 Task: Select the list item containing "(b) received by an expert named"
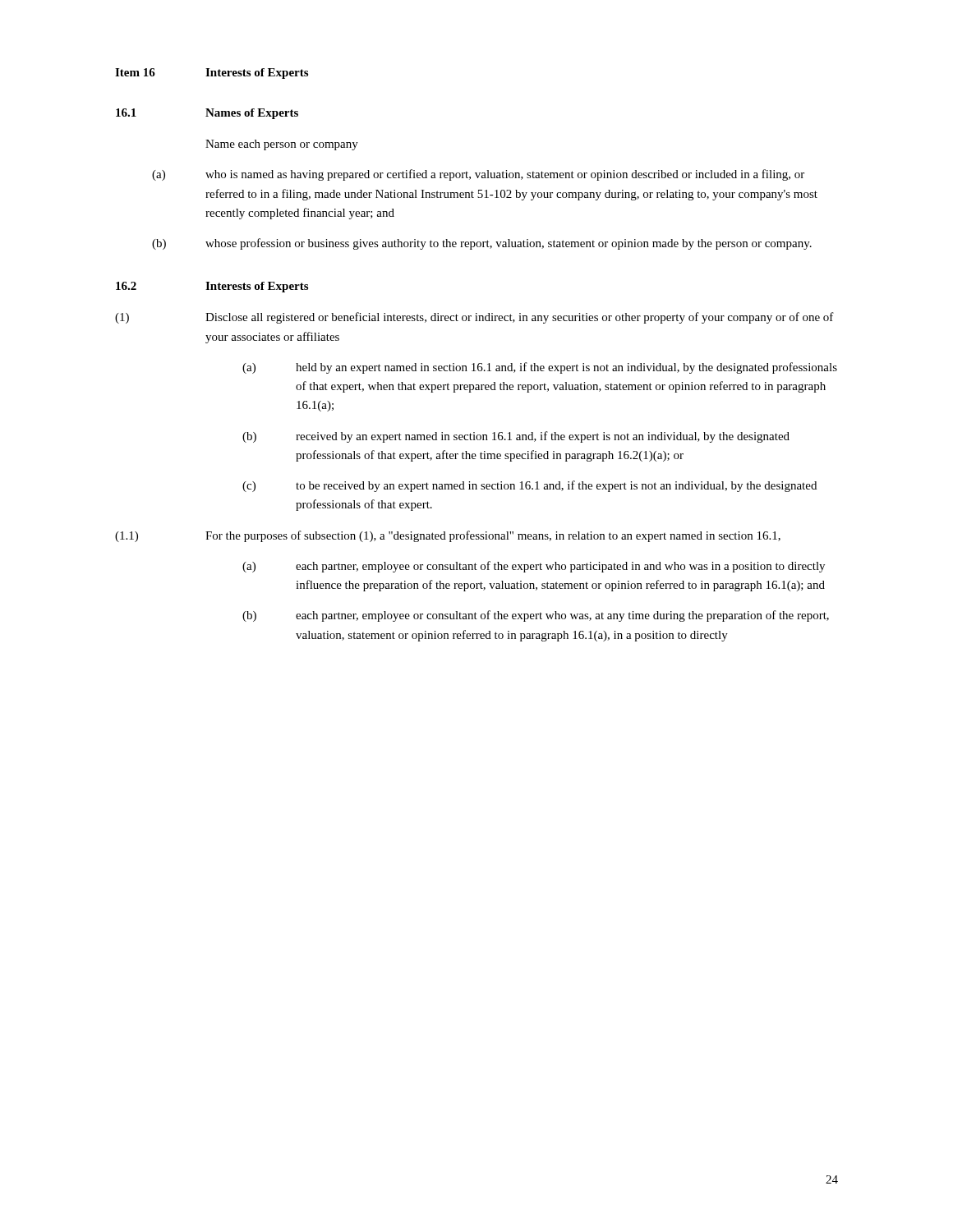point(522,446)
